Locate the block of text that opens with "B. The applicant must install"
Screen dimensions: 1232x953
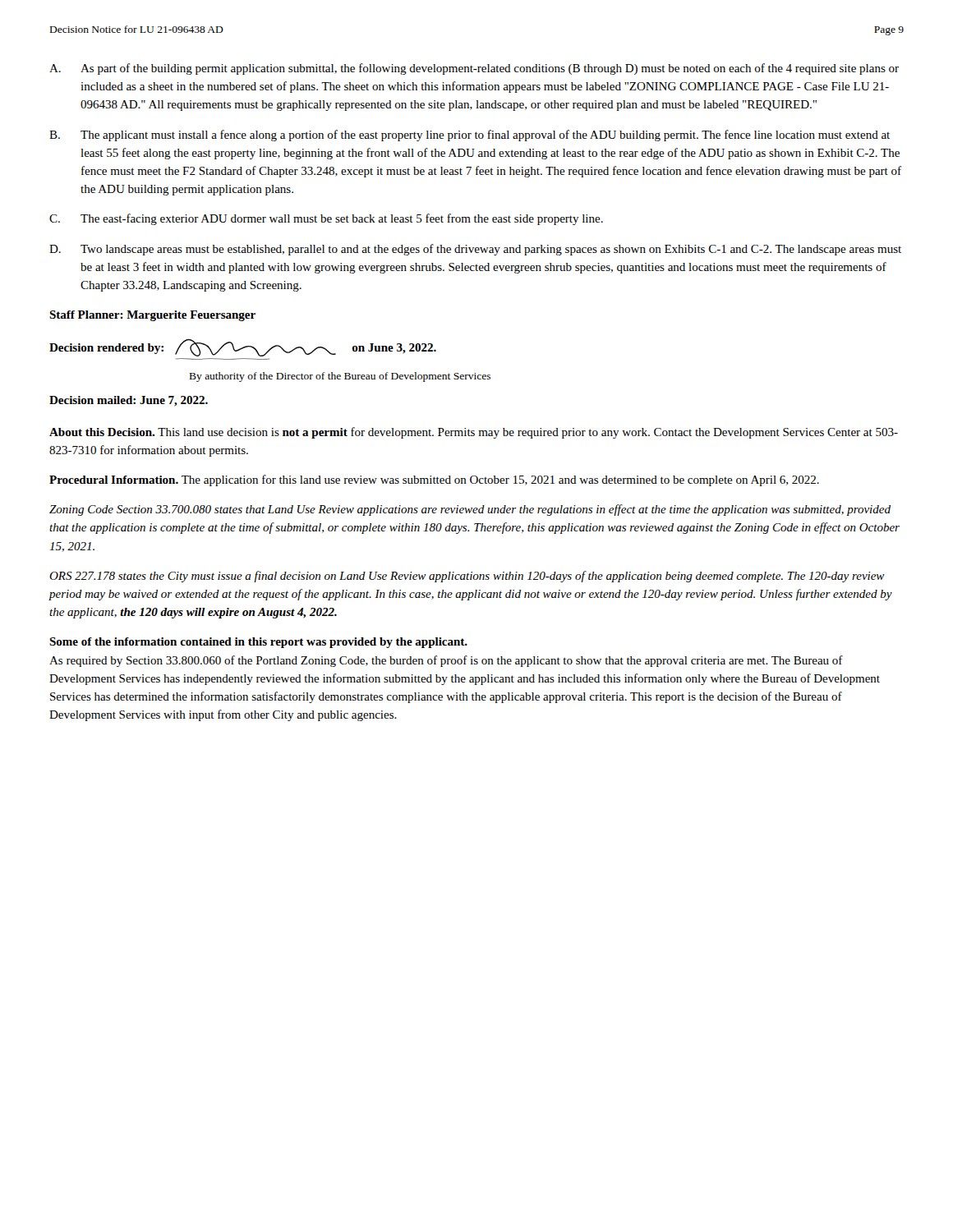pyautogui.click(x=476, y=162)
